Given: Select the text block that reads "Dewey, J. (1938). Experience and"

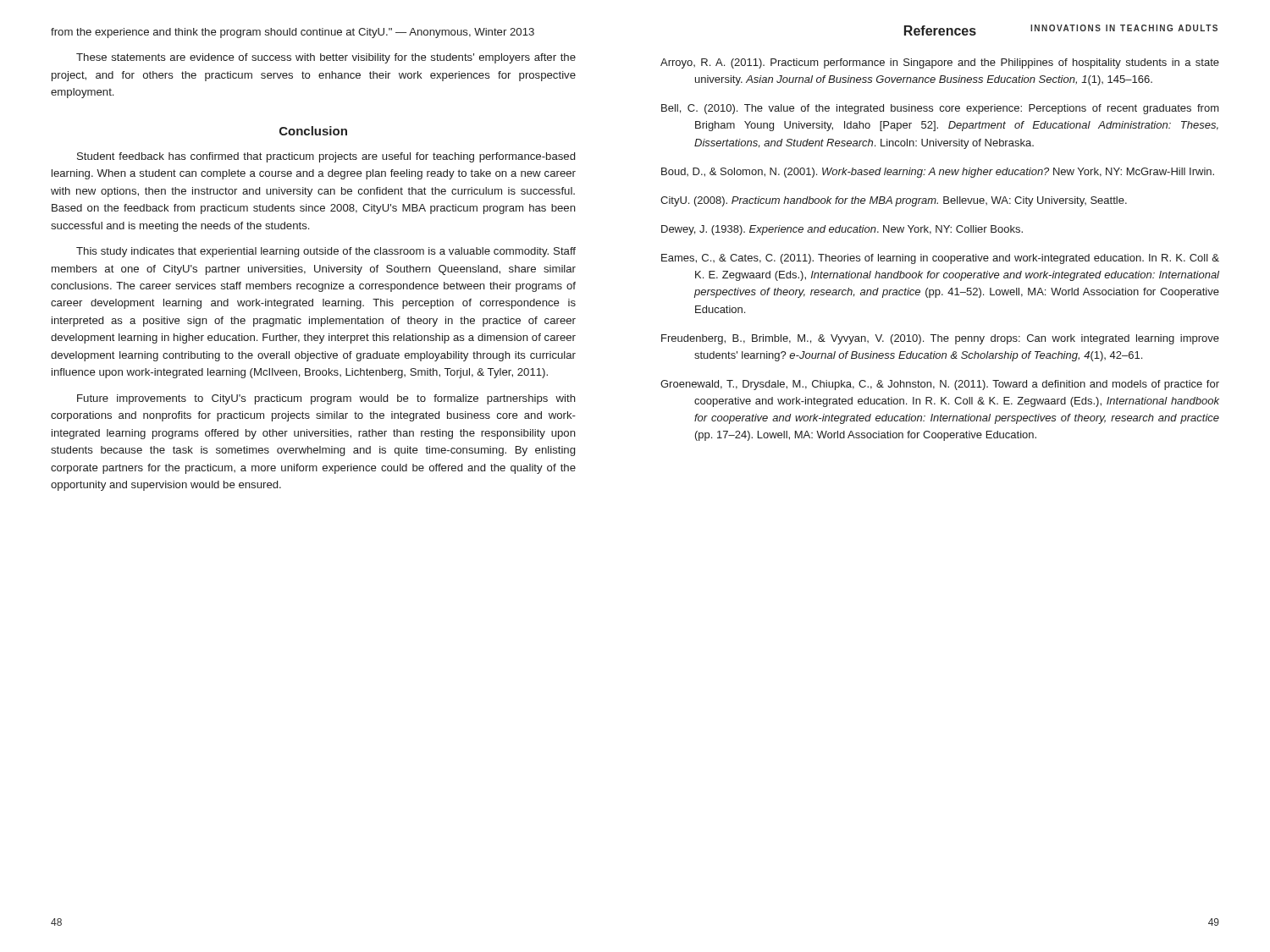Looking at the screenshot, I should click(x=842, y=229).
